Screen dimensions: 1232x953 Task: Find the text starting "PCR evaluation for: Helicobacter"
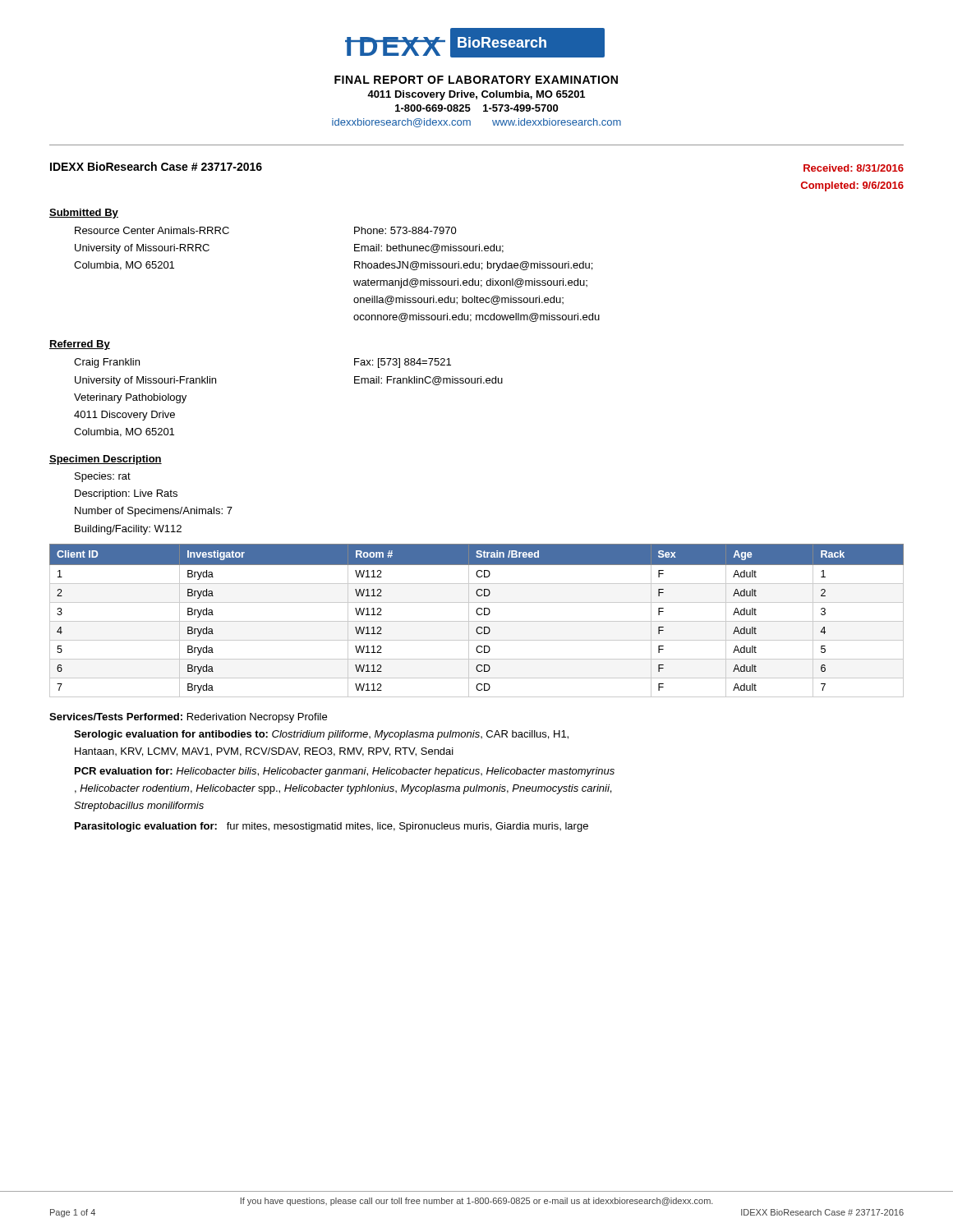coord(344,788)
